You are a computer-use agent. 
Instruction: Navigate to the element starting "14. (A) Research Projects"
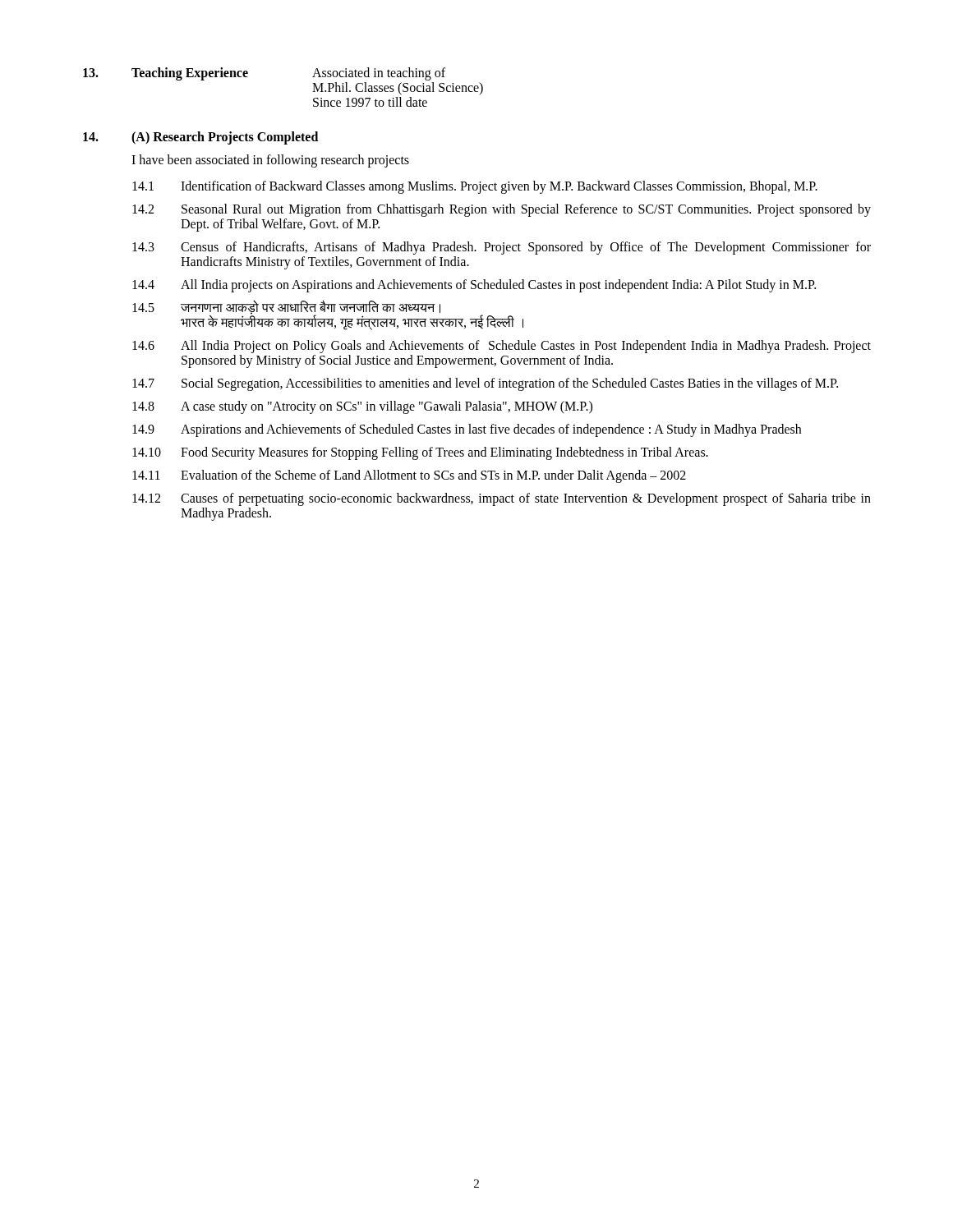(x=200, y=137)
